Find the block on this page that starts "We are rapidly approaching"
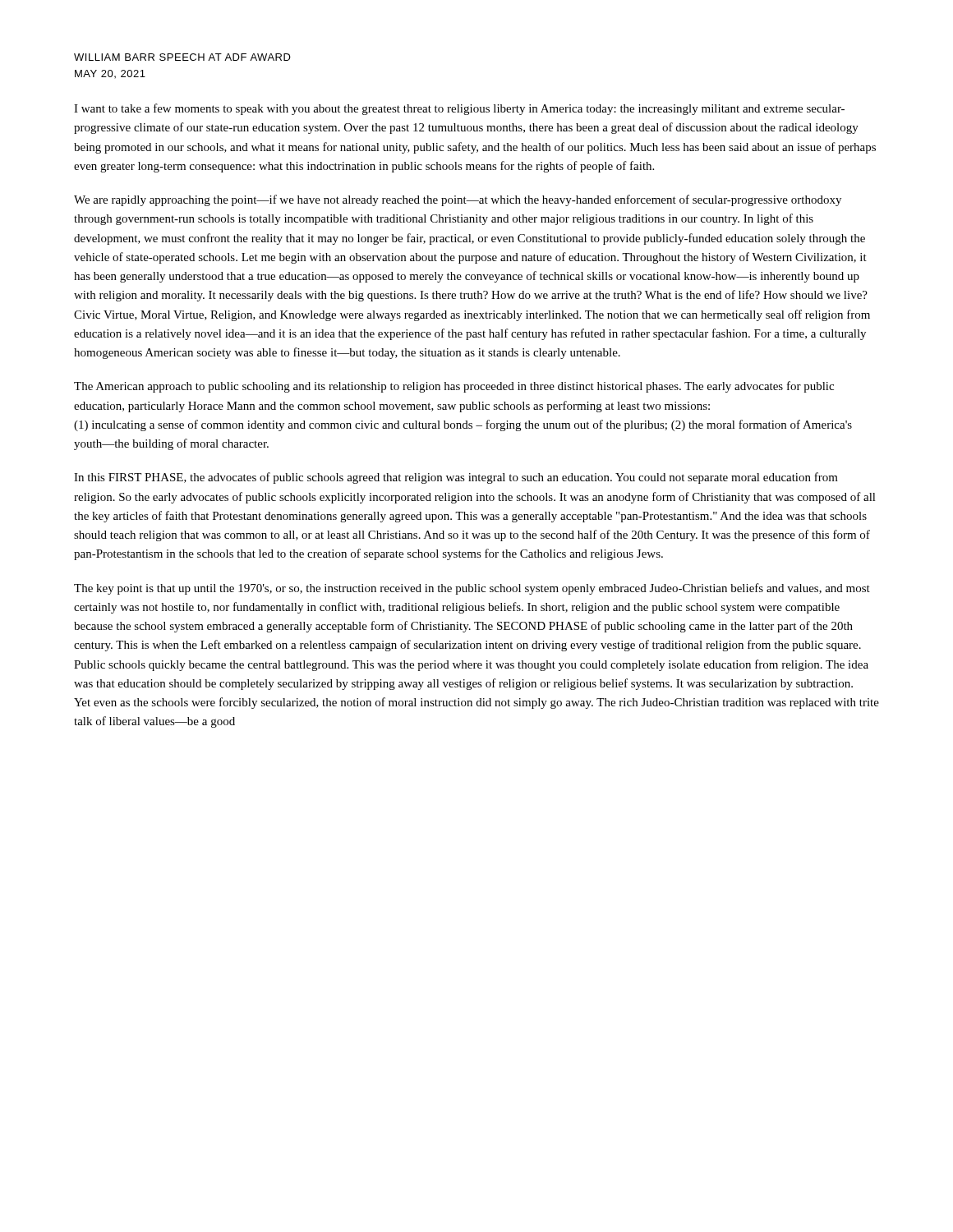 coord(476,277)
